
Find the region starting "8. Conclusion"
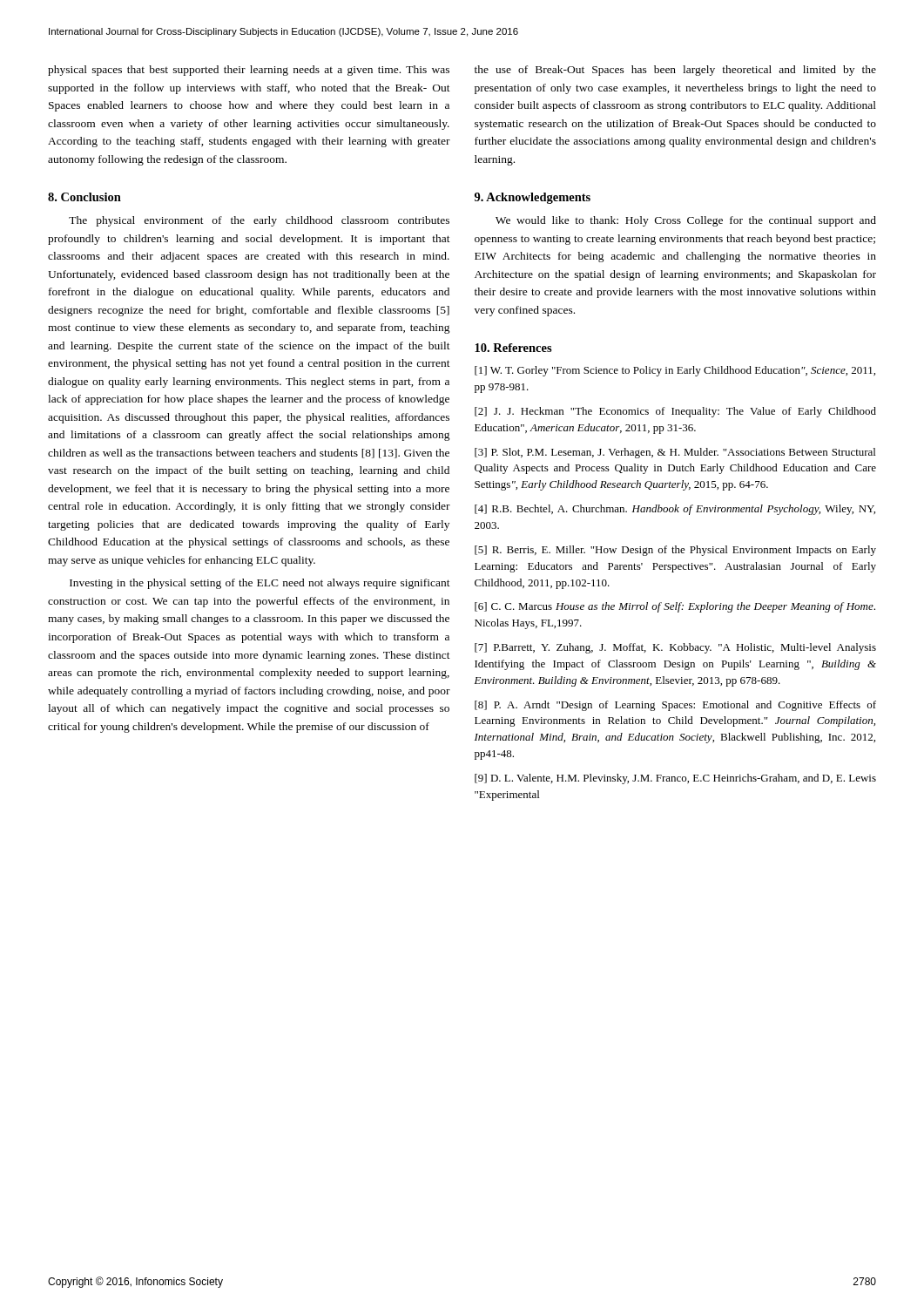(84, 197)
